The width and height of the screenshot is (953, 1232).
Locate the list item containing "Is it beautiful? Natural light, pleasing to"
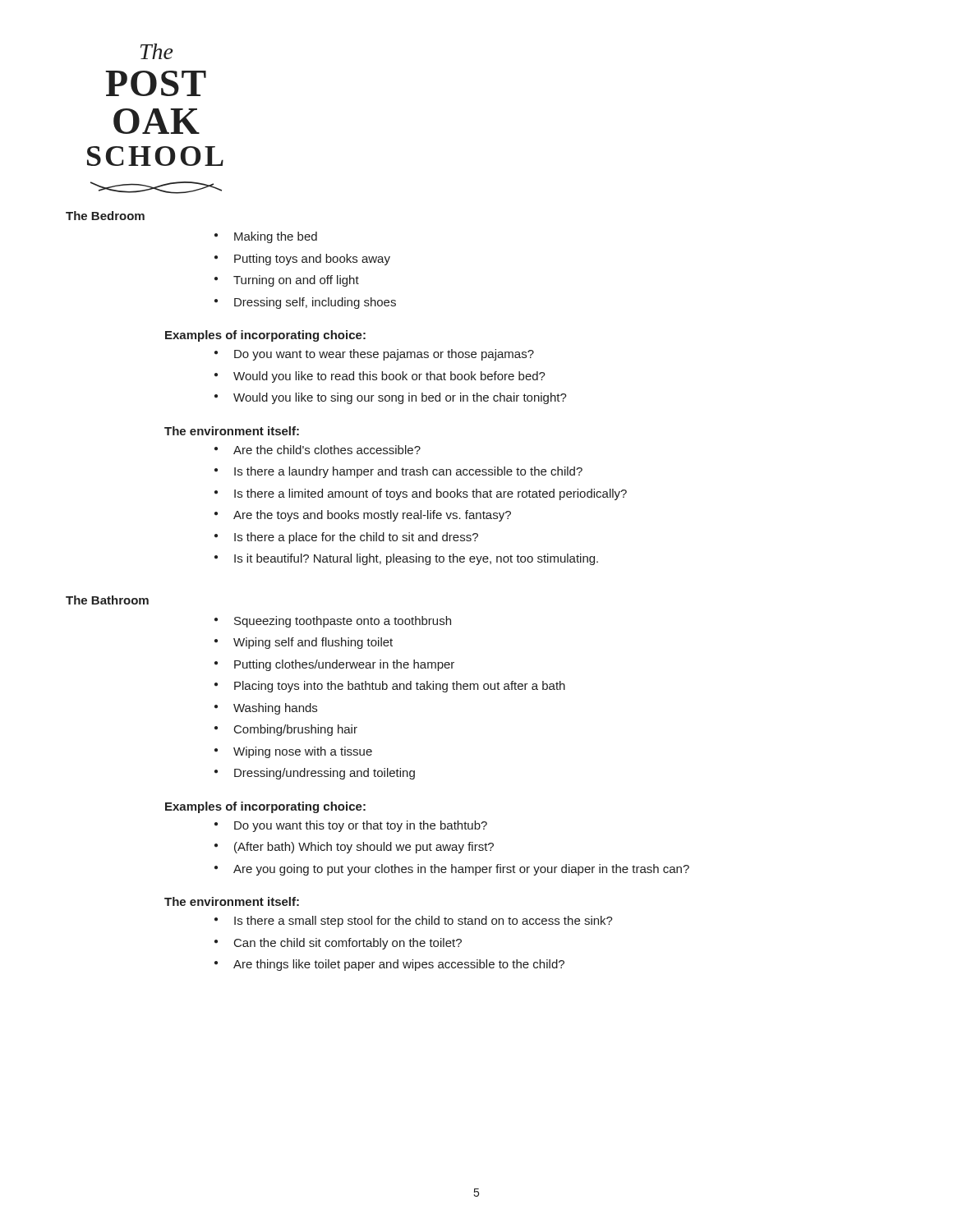click(550, 559)
